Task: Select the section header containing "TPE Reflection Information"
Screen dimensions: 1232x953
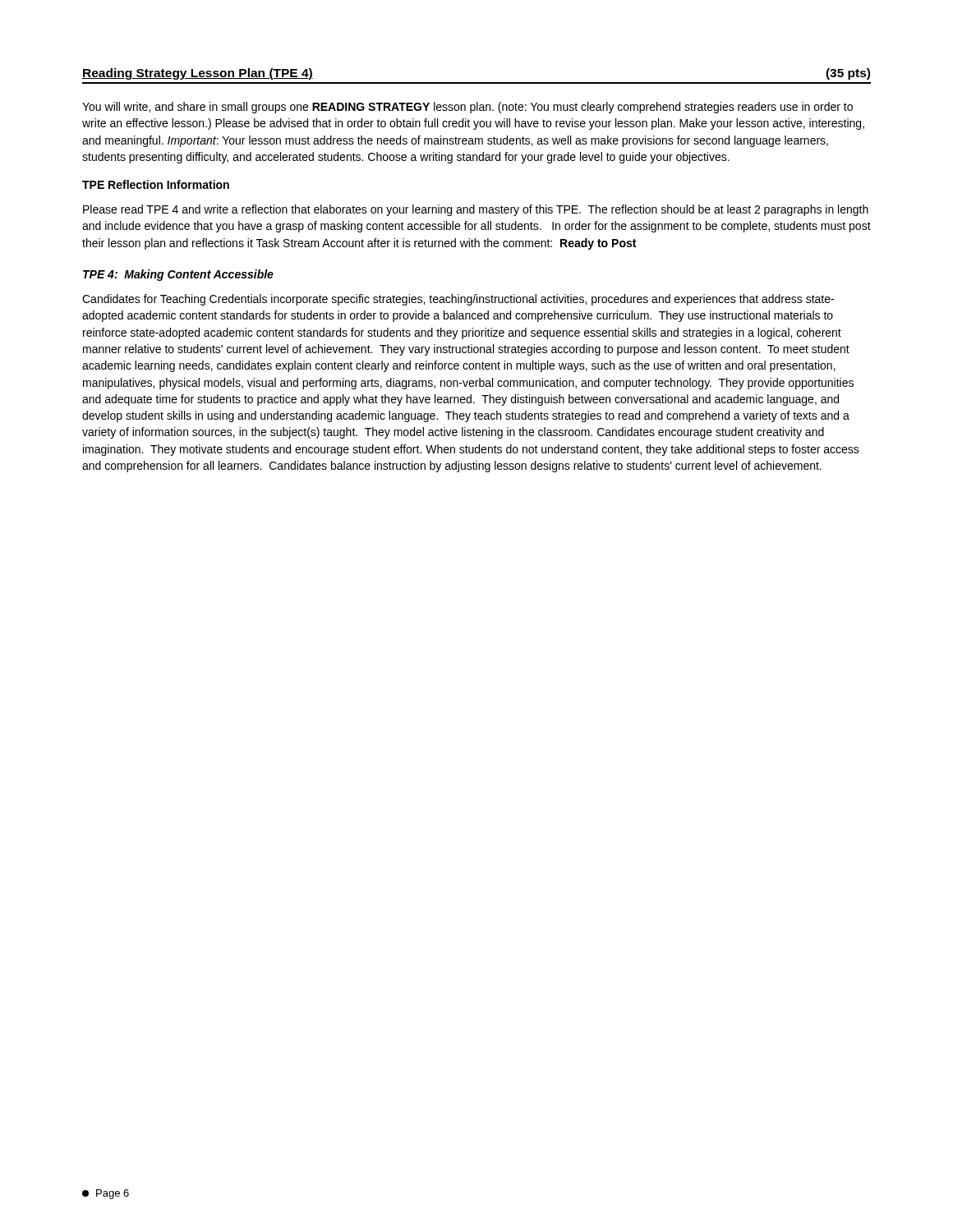Action: (156, 185)
